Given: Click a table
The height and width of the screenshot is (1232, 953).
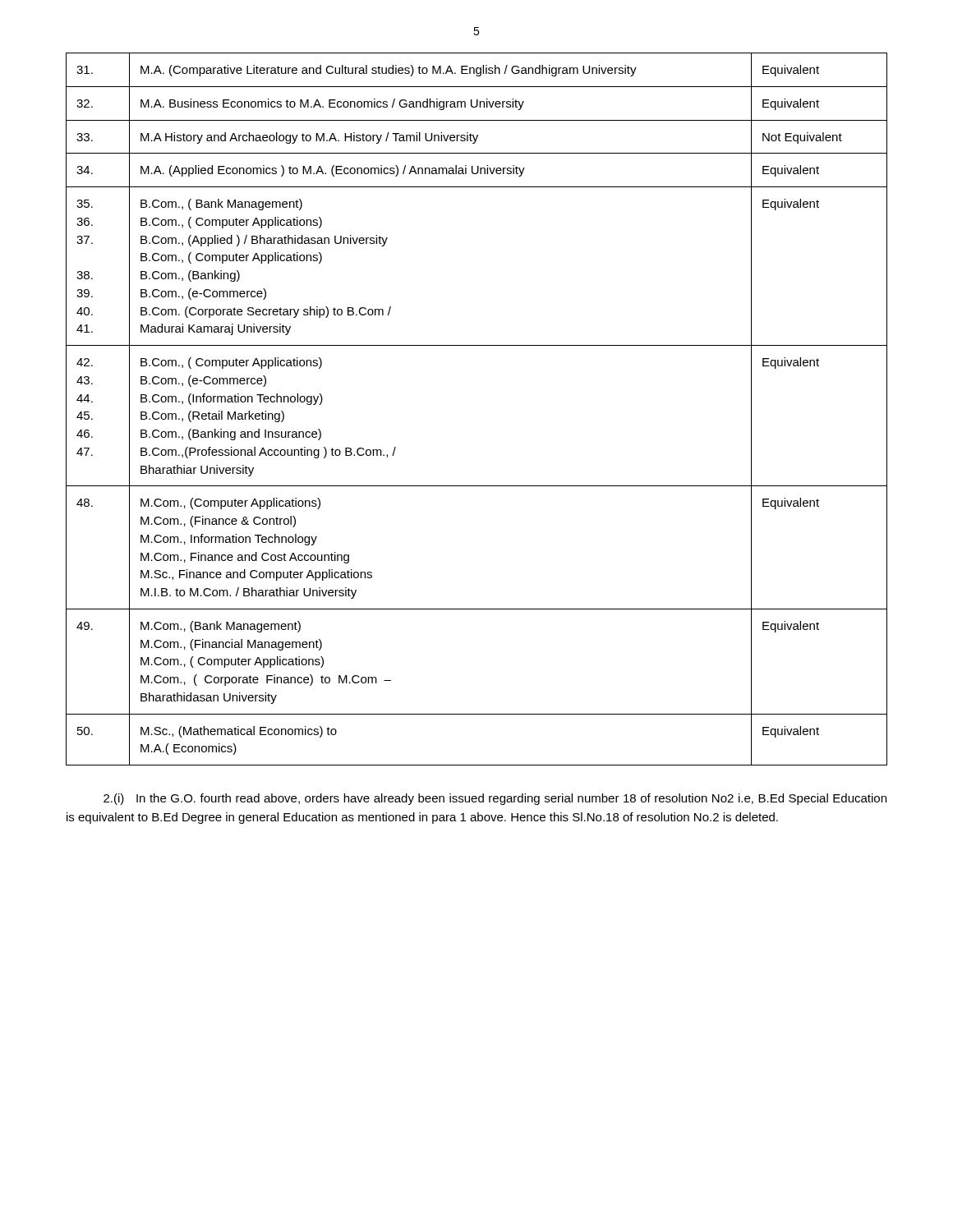Looking at the screenshot, I should [476, 409].
